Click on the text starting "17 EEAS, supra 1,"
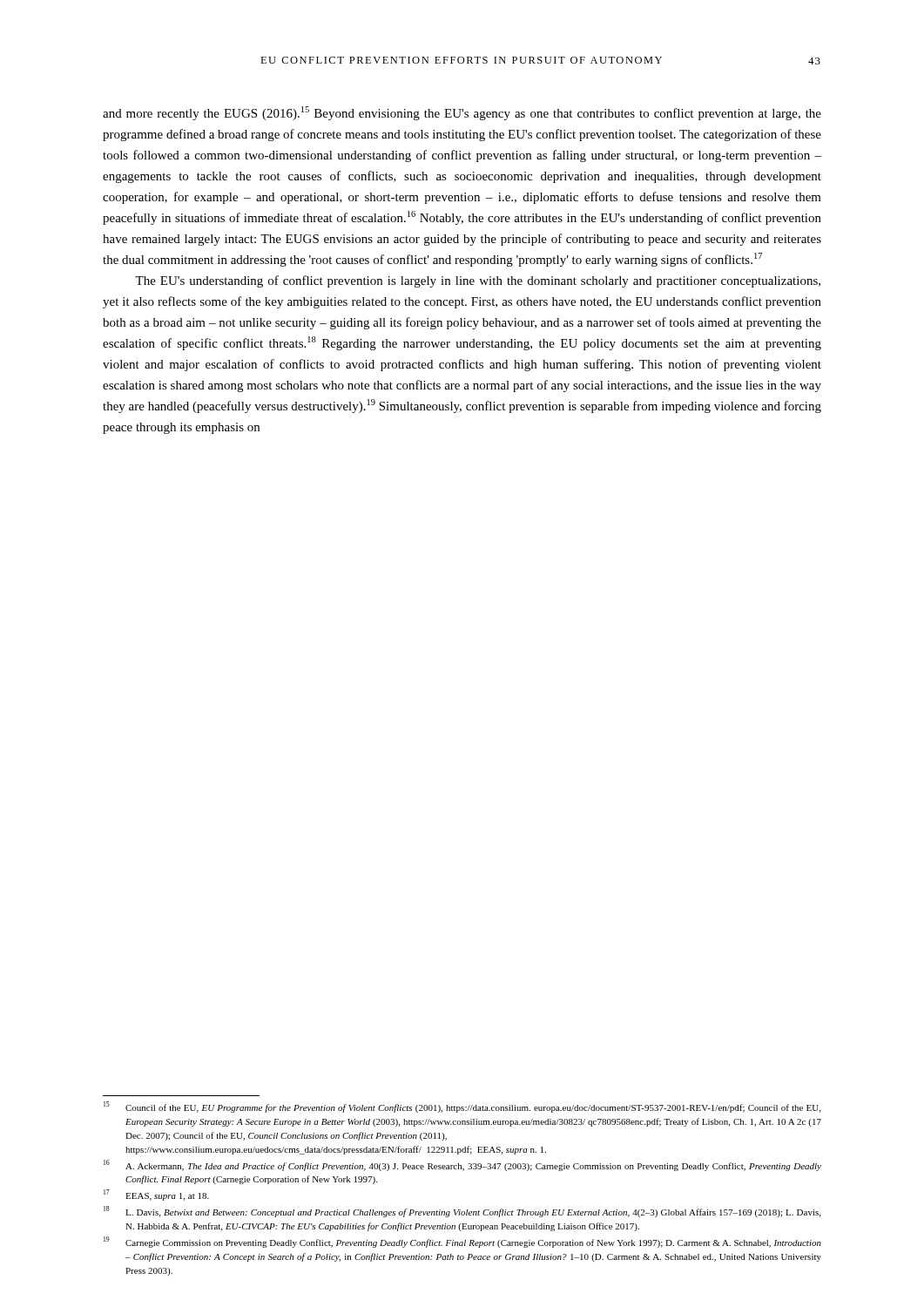Screen dimensions: 1307x924 (x=156, y=1195)
